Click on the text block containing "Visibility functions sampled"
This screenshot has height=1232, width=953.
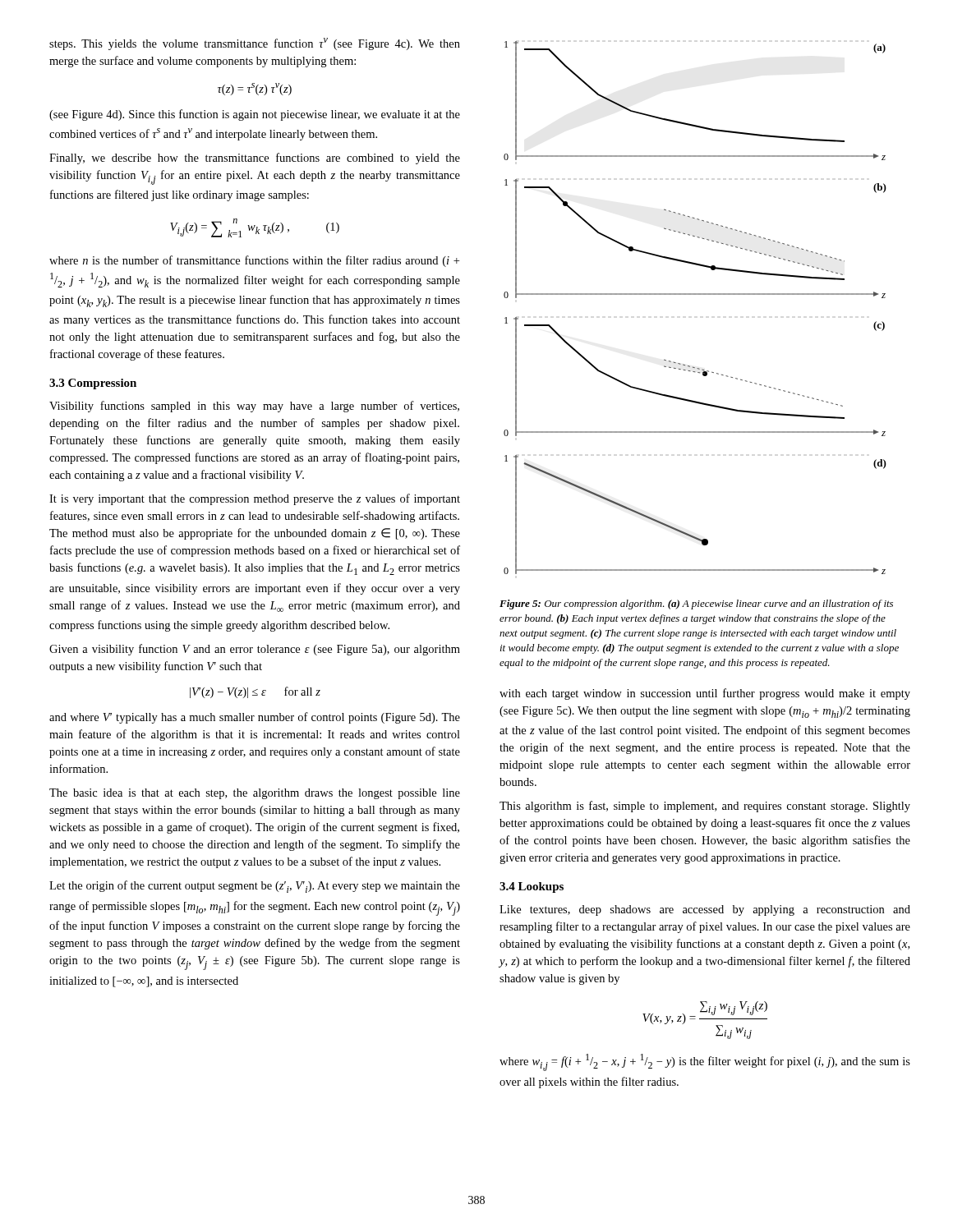(255, 536)
